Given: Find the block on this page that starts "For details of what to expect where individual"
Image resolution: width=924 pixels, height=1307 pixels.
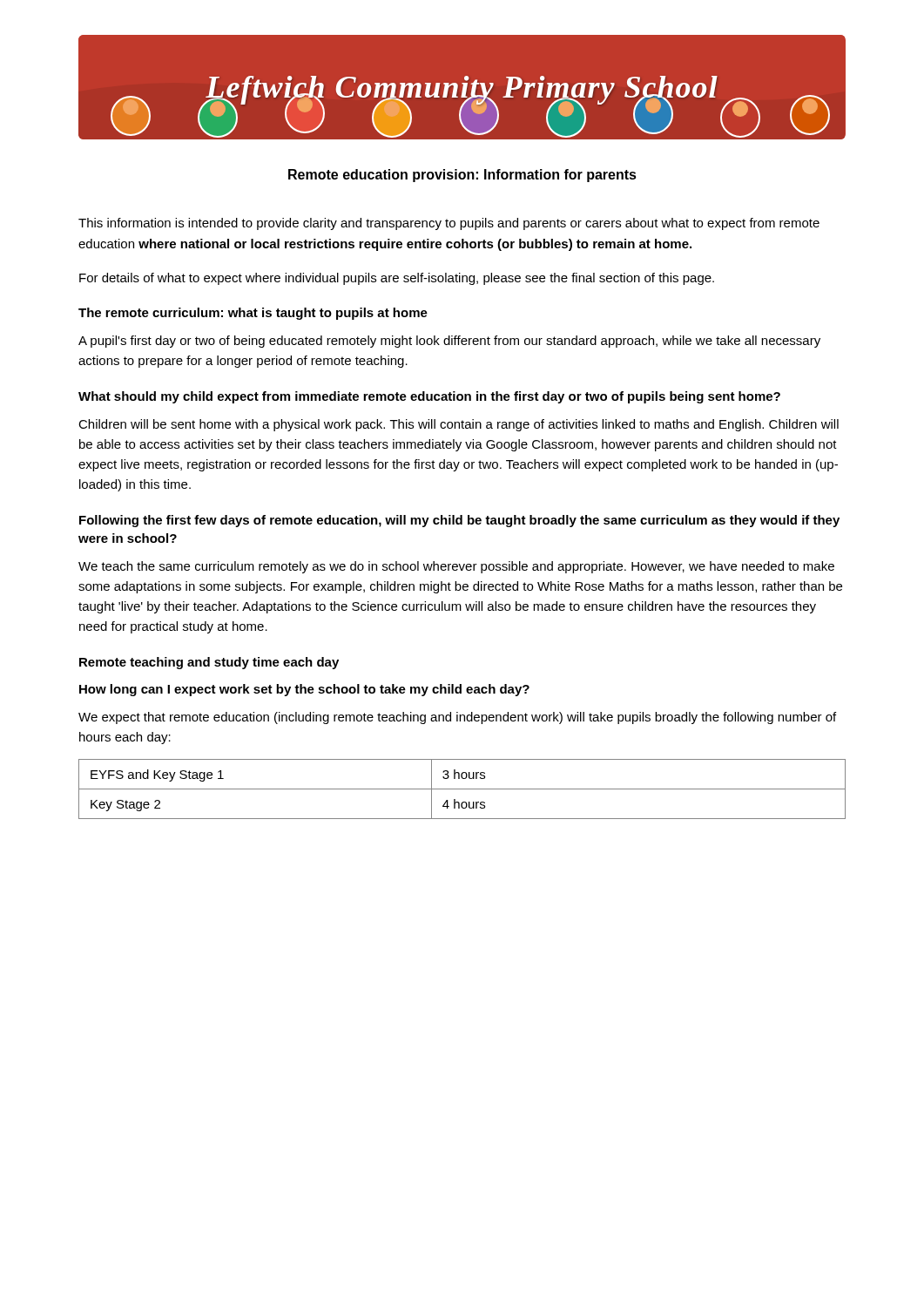Looking at the screenshot, I should [x=397, y=277].
